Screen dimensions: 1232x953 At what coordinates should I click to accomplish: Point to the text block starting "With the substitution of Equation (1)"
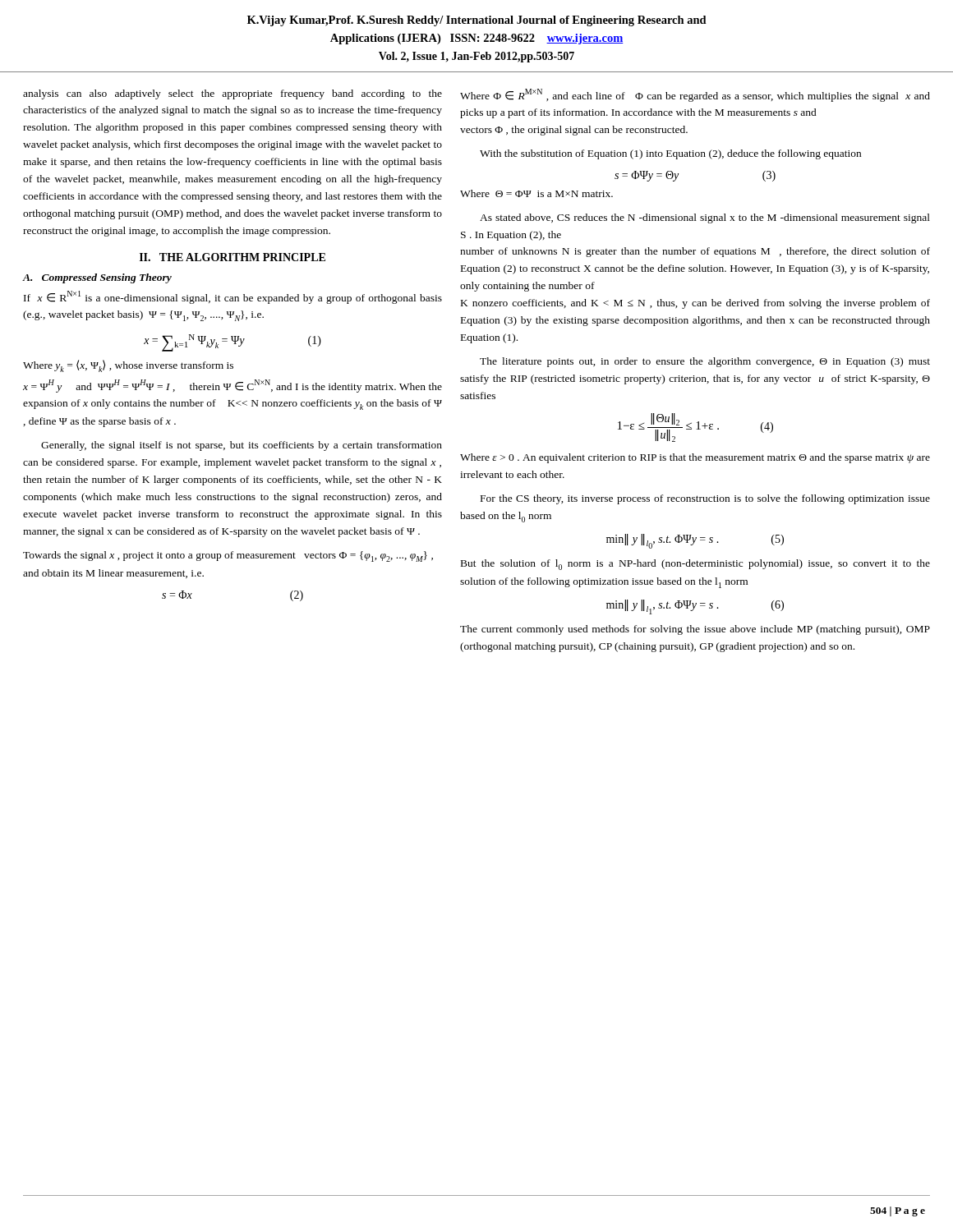pyautogui.click(x=671, y=153)
